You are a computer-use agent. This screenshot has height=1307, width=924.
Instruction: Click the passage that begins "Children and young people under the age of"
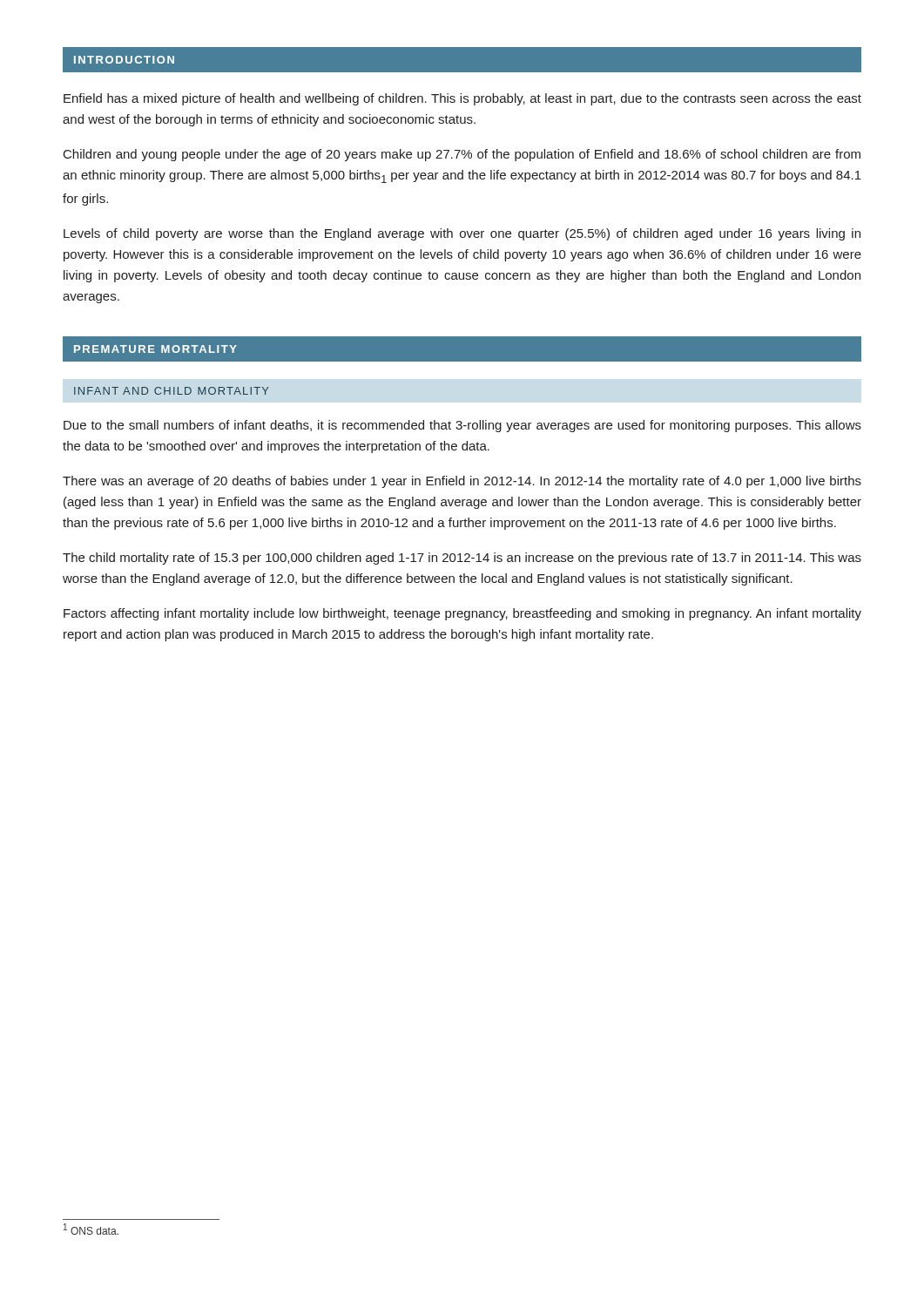462,176
